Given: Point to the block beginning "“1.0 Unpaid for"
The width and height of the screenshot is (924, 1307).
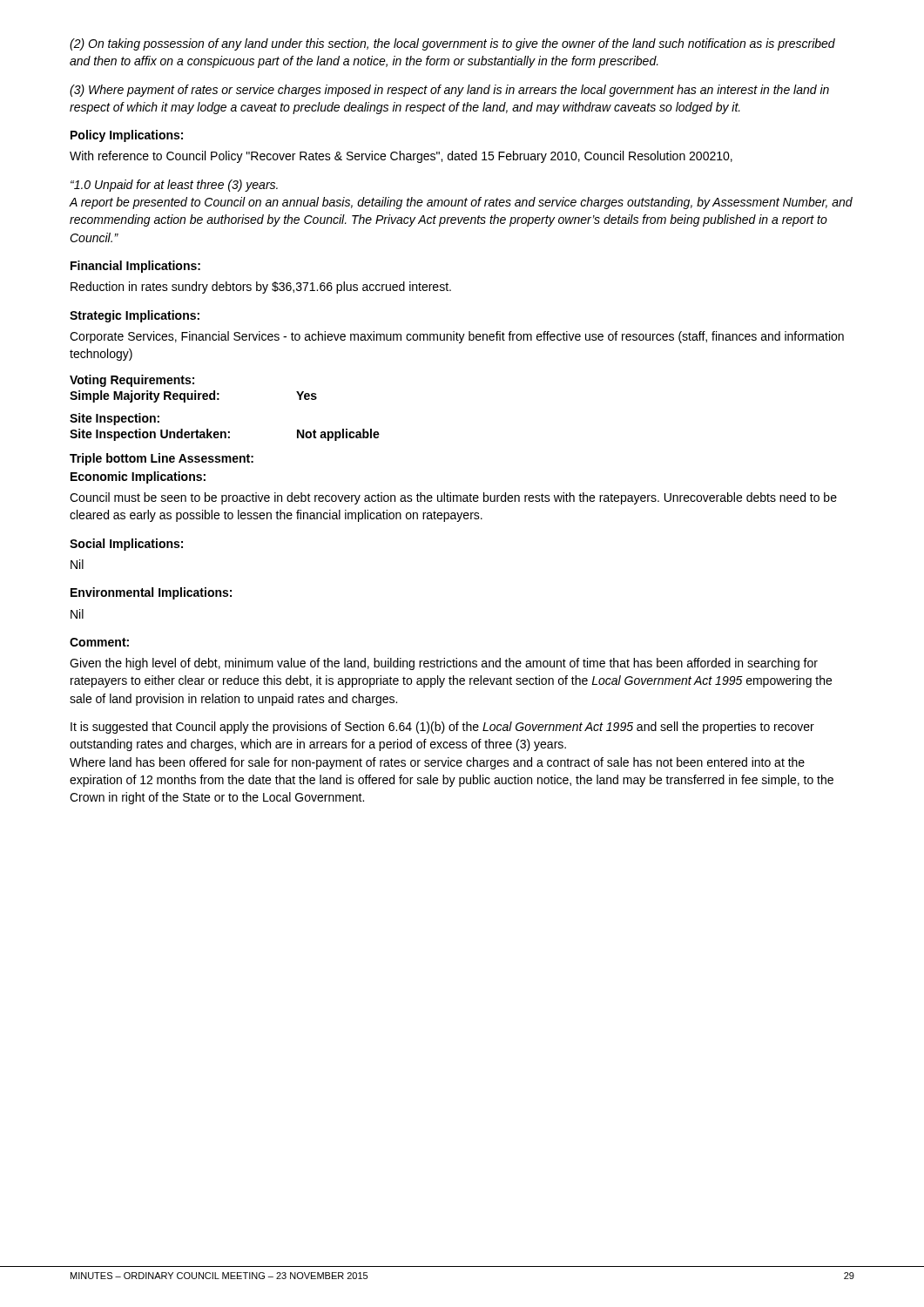Looking at the screenshot, I should point(462,211).
